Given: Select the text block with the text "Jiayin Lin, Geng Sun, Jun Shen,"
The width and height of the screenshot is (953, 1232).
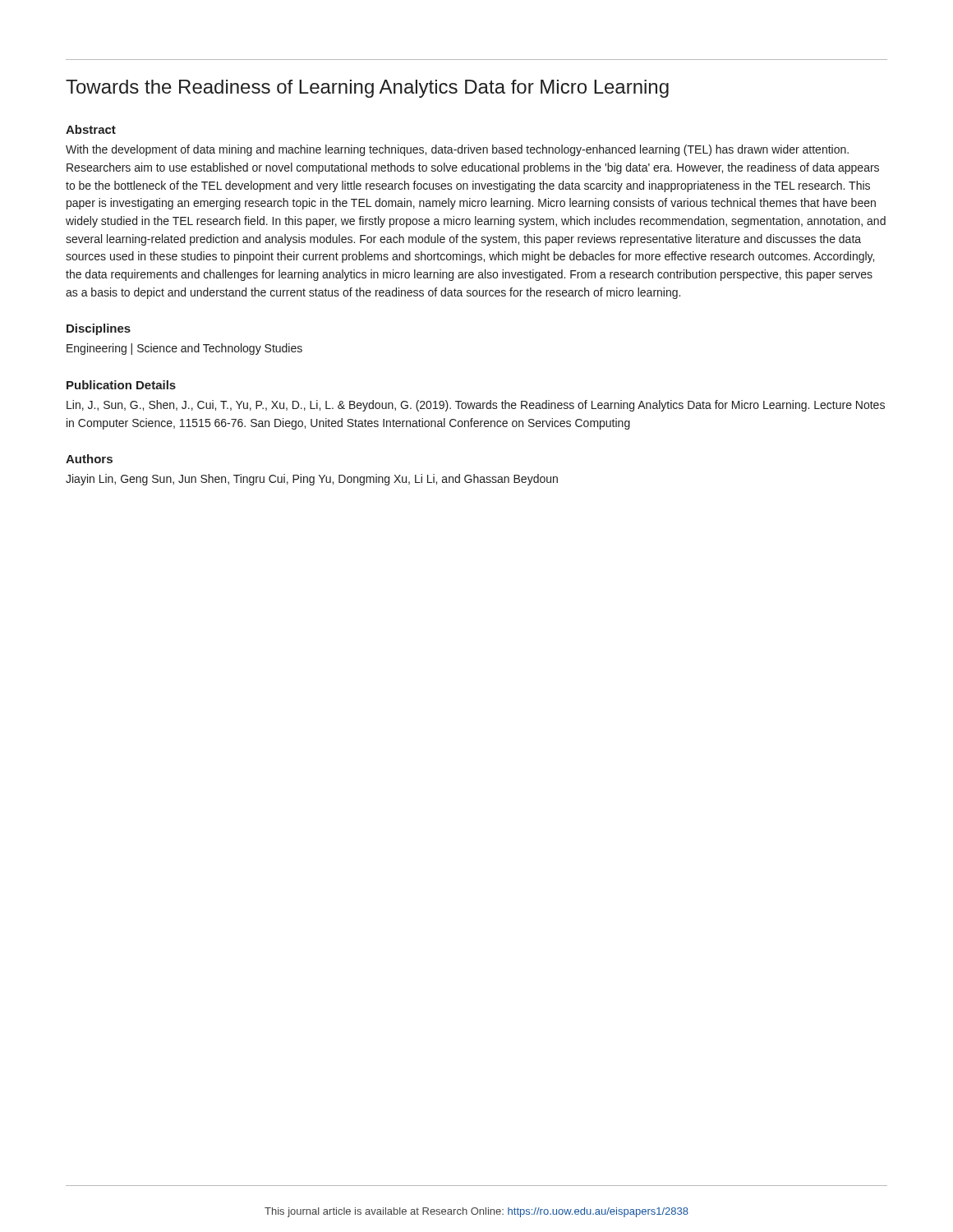Looking at the screenshot, I should 312,479.
